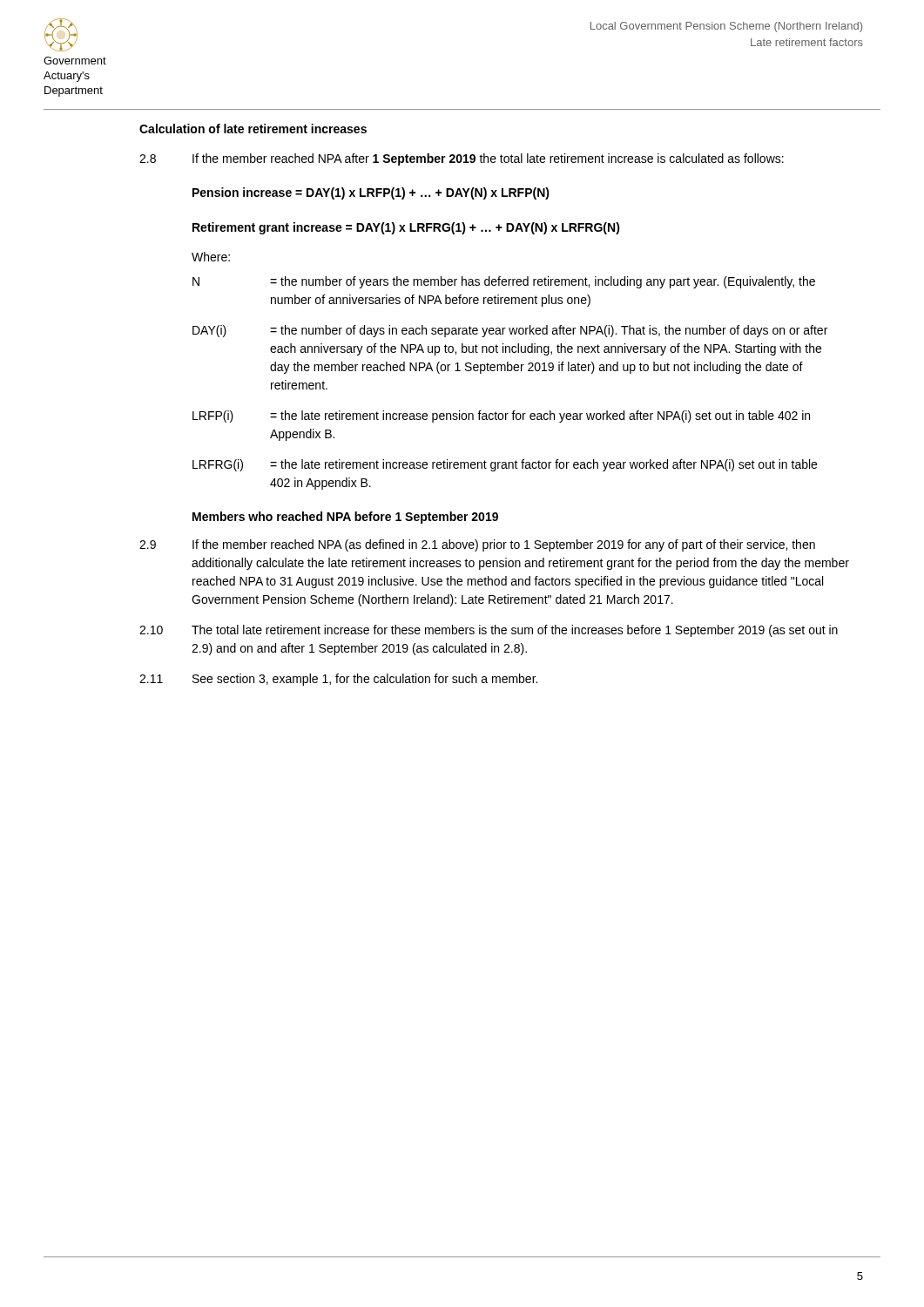Screen dimensions: 1307x924
Task: Find "Calculation of late retirement increases" on this page
Action: pyautogui.click(x=253, y=129)
